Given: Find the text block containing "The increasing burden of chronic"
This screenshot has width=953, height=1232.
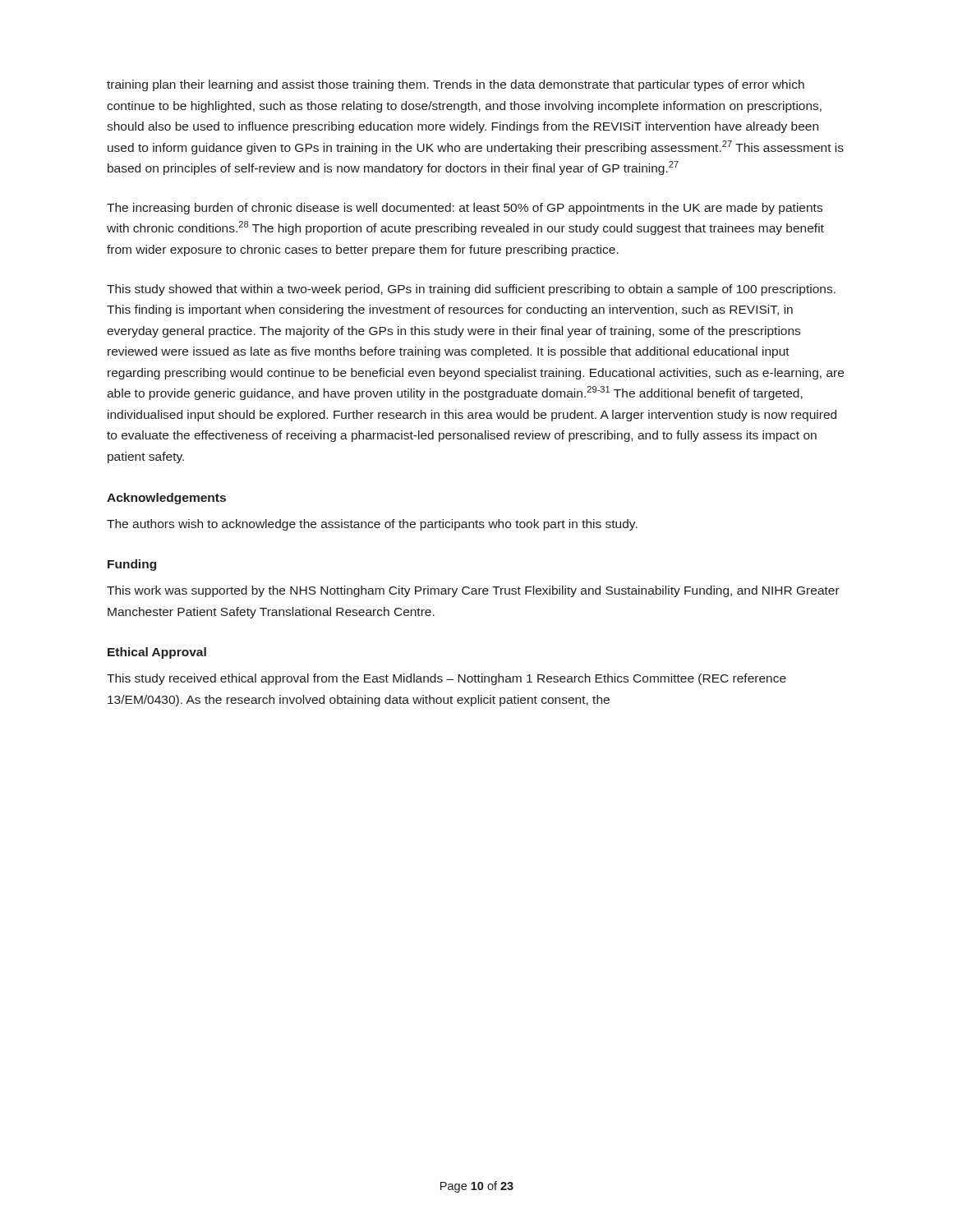Looking at the screenshot, I should pyautogui.click(x=465, y=228).
